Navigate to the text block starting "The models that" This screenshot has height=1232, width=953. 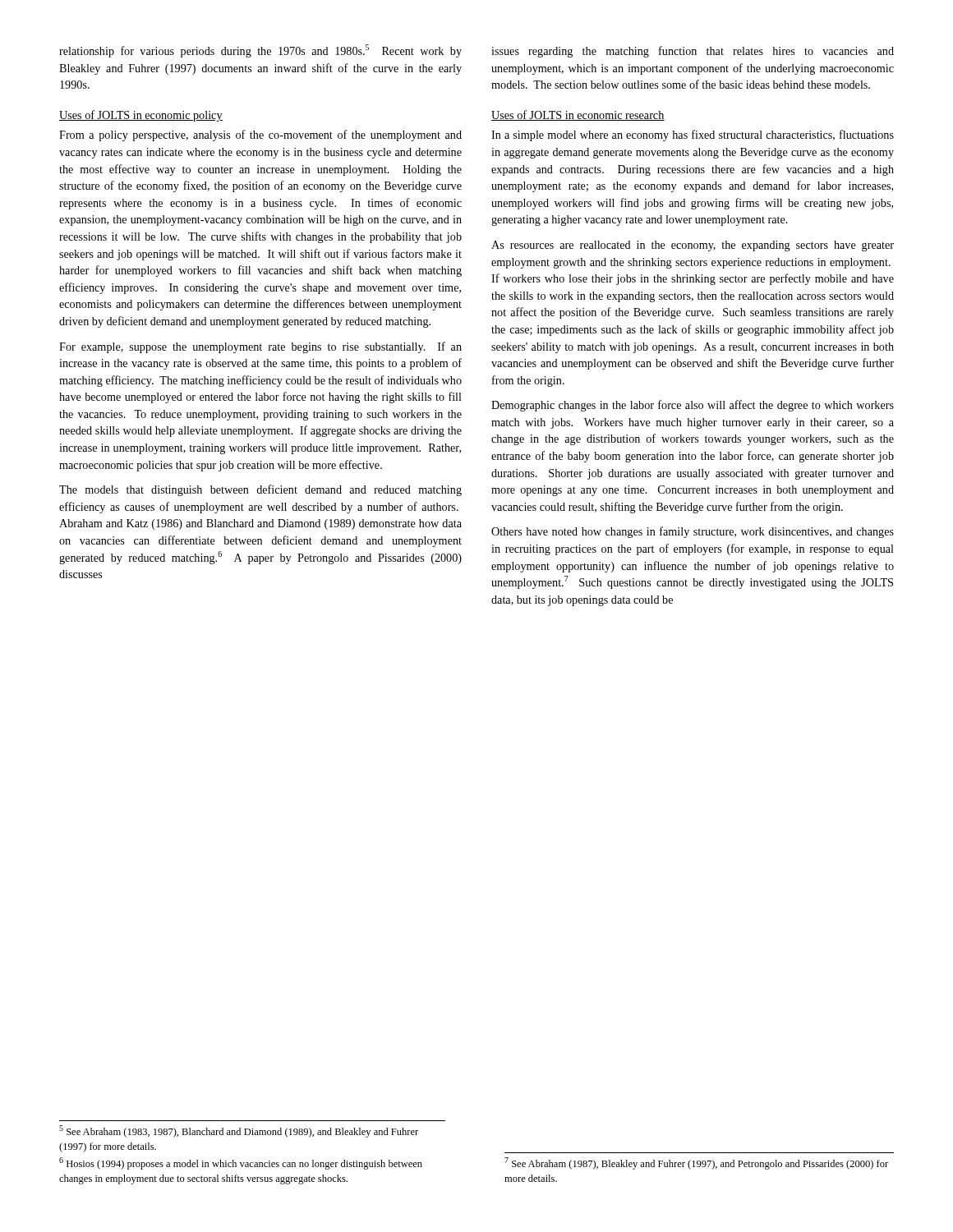pos(260,532)
